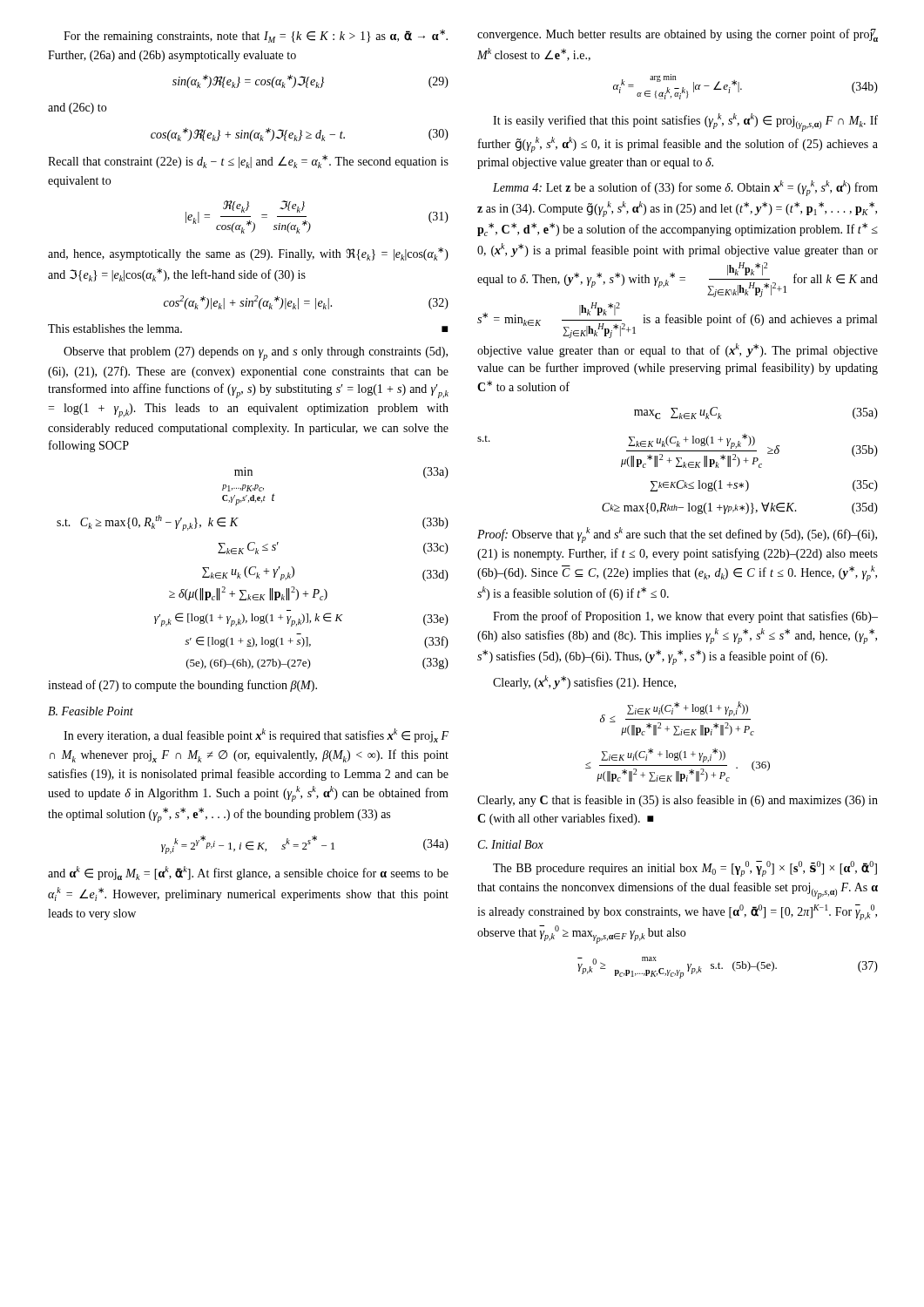Navigate to the element starting "γ′p,k ∈ [log(1 + γp,k), log(1 +"
The image size is (924, 1307).
(x=248, y=619)
